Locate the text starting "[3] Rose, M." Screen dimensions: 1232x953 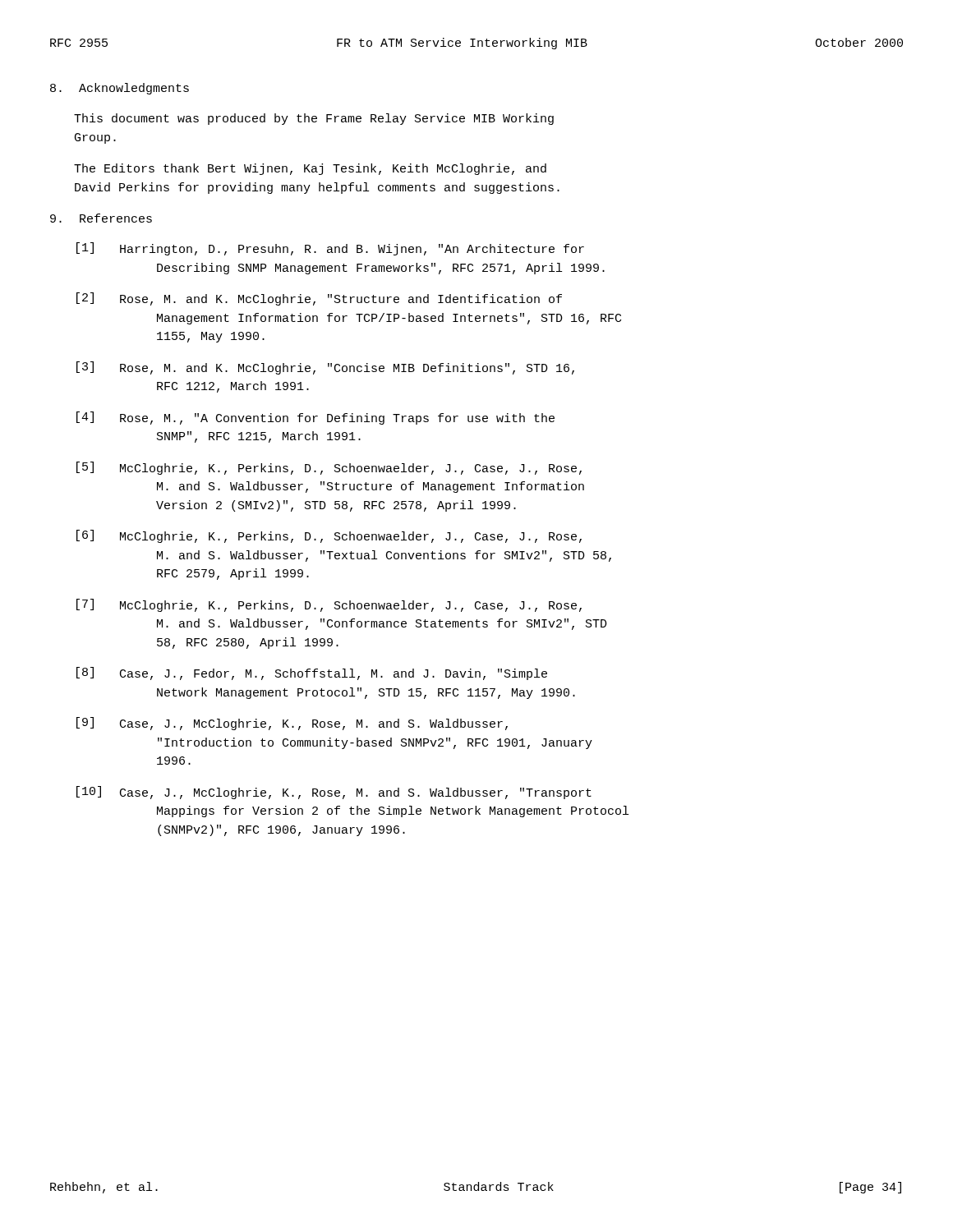click(x=325, y=368)
